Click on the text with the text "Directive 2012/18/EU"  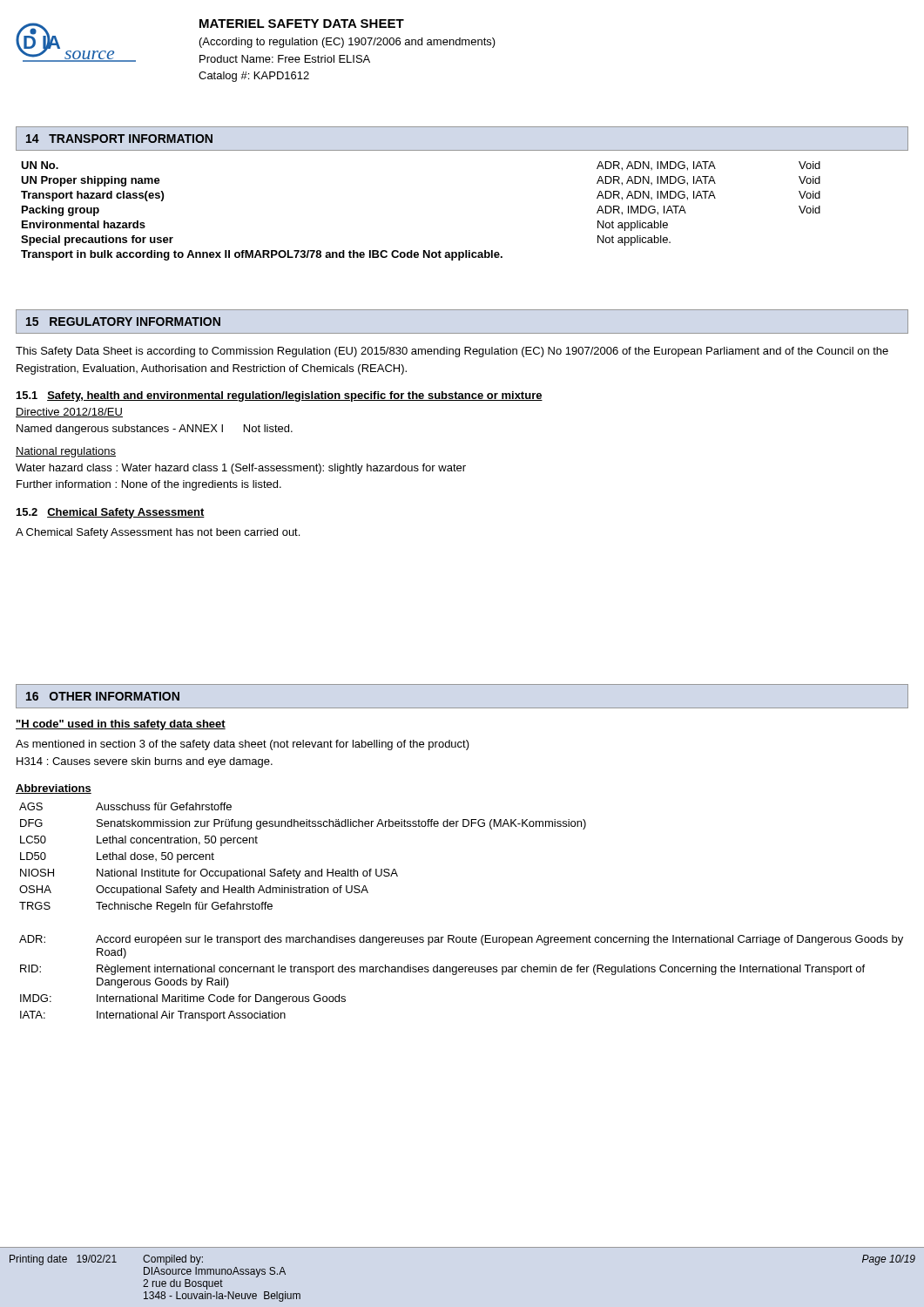click(x=69, y=412)
